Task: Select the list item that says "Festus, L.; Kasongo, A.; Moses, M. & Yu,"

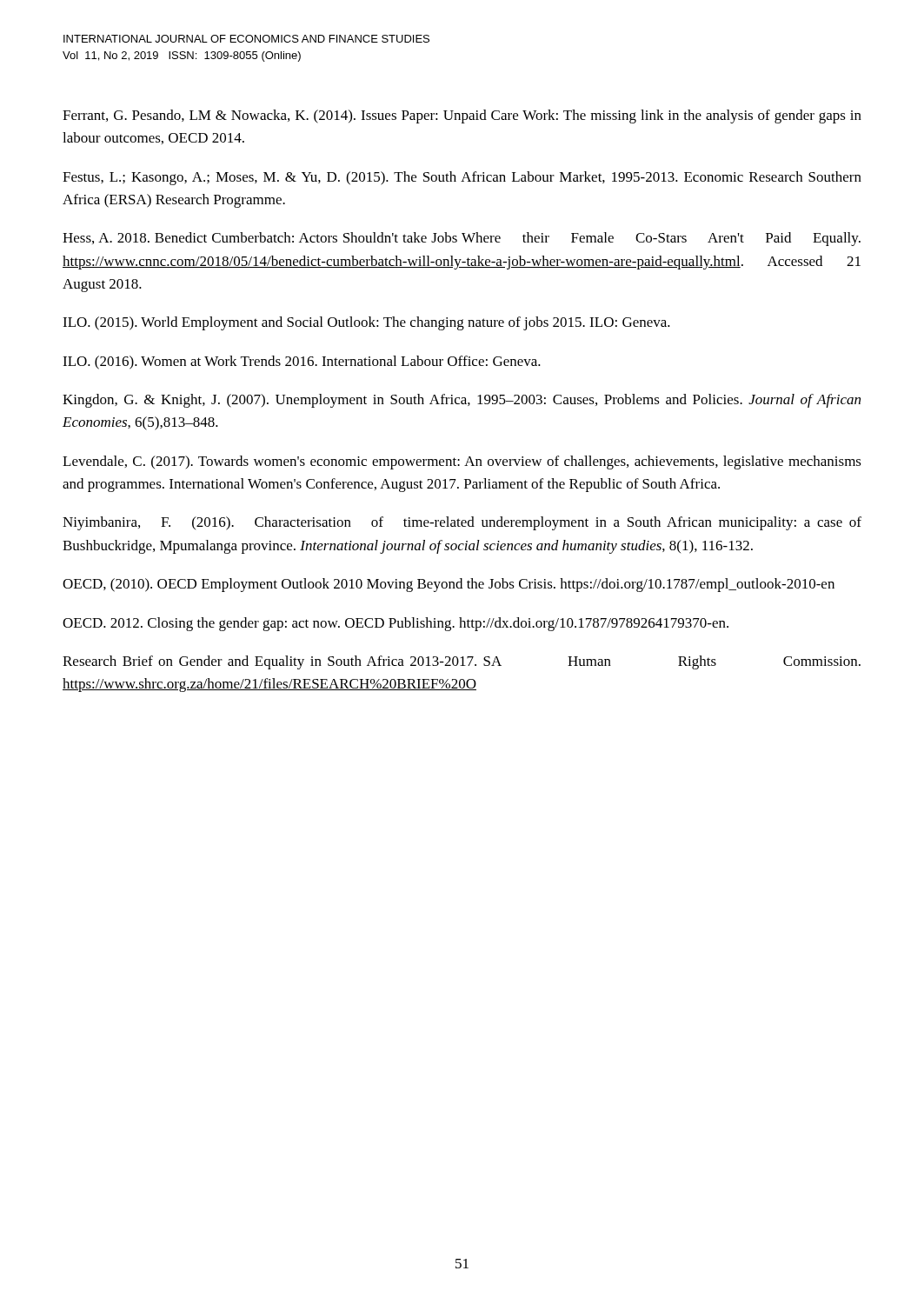Action: (462, 188)
